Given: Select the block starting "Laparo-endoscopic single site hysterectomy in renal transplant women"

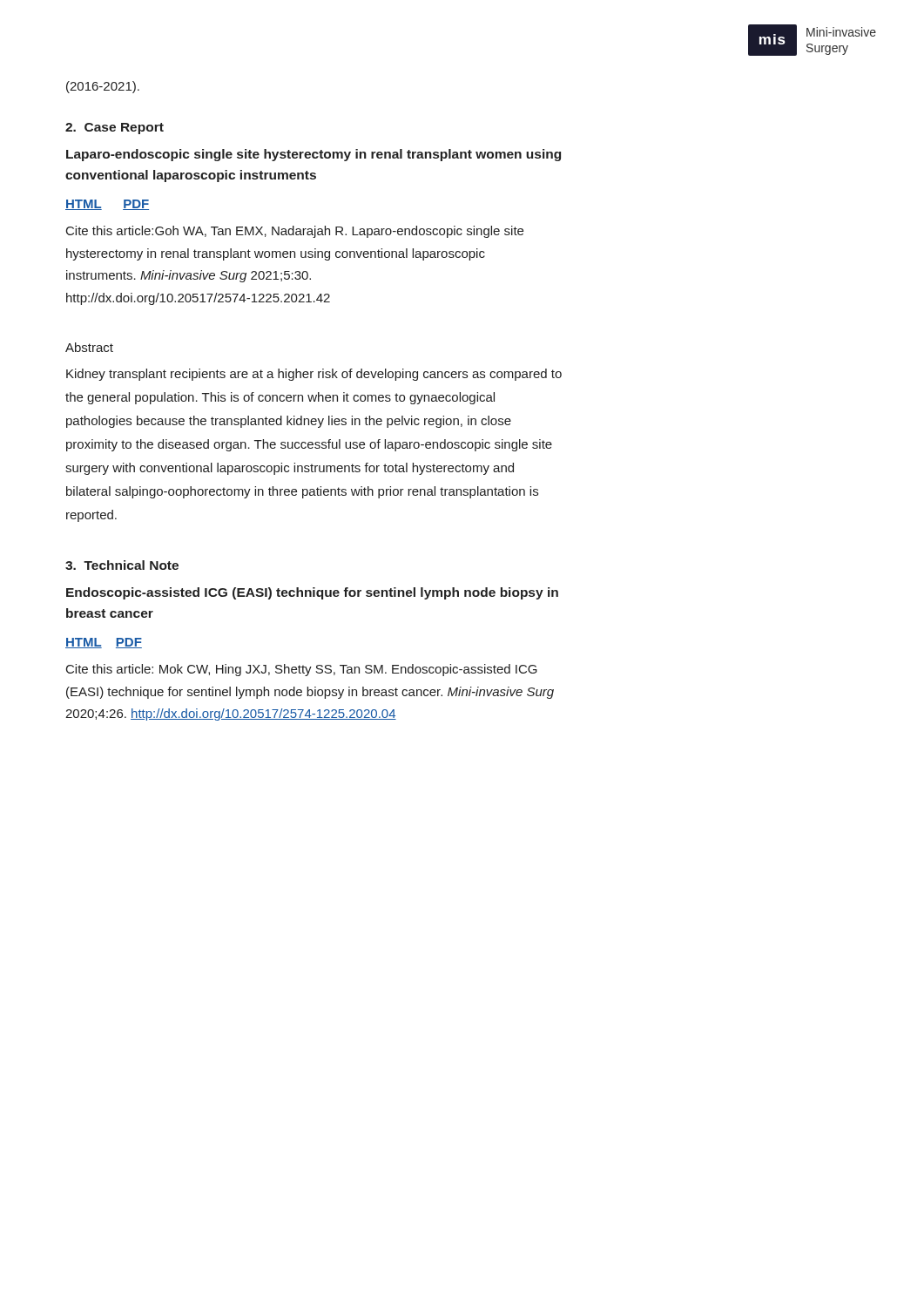Looking at the screenshot, I should (314, 164).
